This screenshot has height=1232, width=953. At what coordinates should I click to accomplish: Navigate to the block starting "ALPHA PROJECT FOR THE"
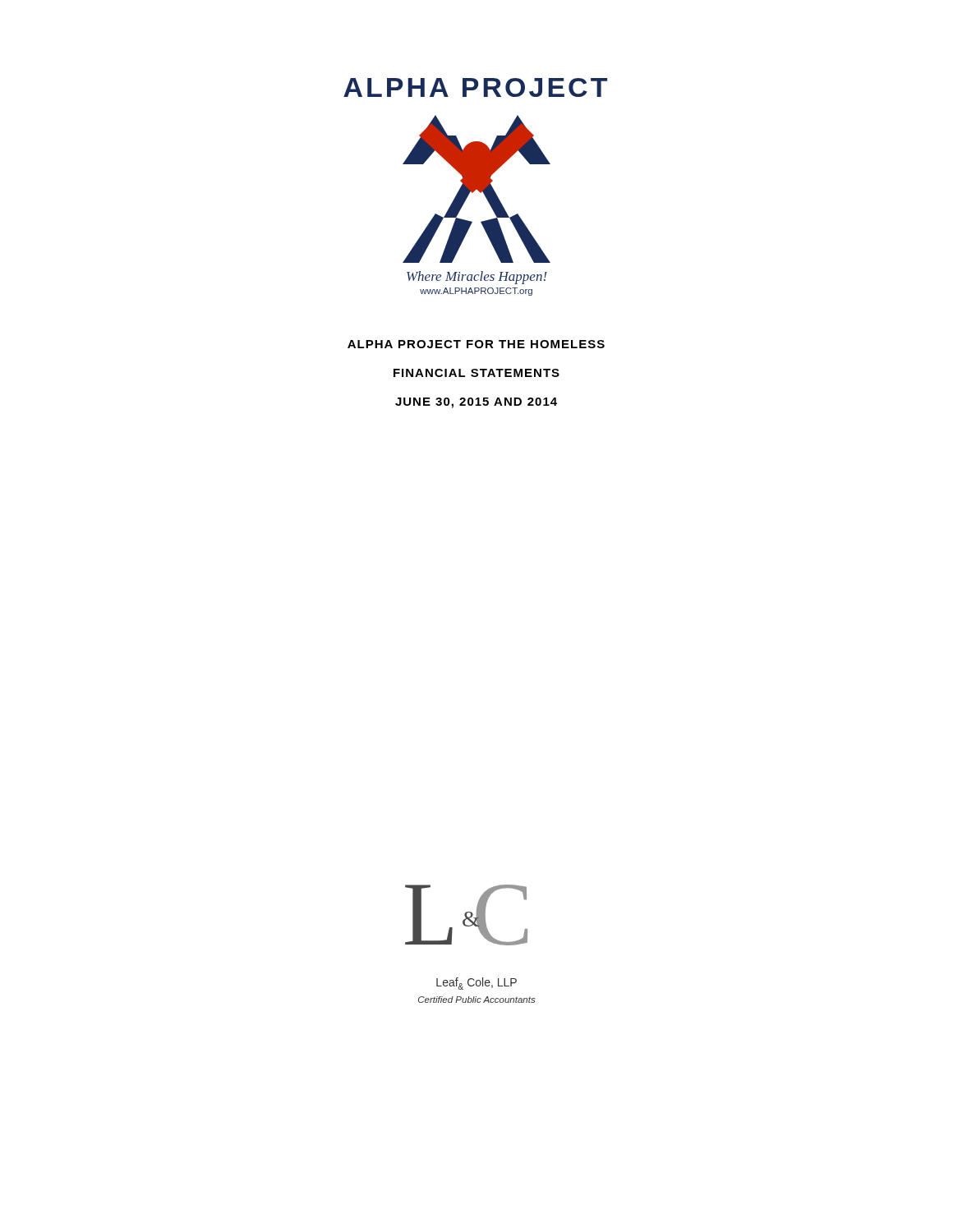click(476, 344)
